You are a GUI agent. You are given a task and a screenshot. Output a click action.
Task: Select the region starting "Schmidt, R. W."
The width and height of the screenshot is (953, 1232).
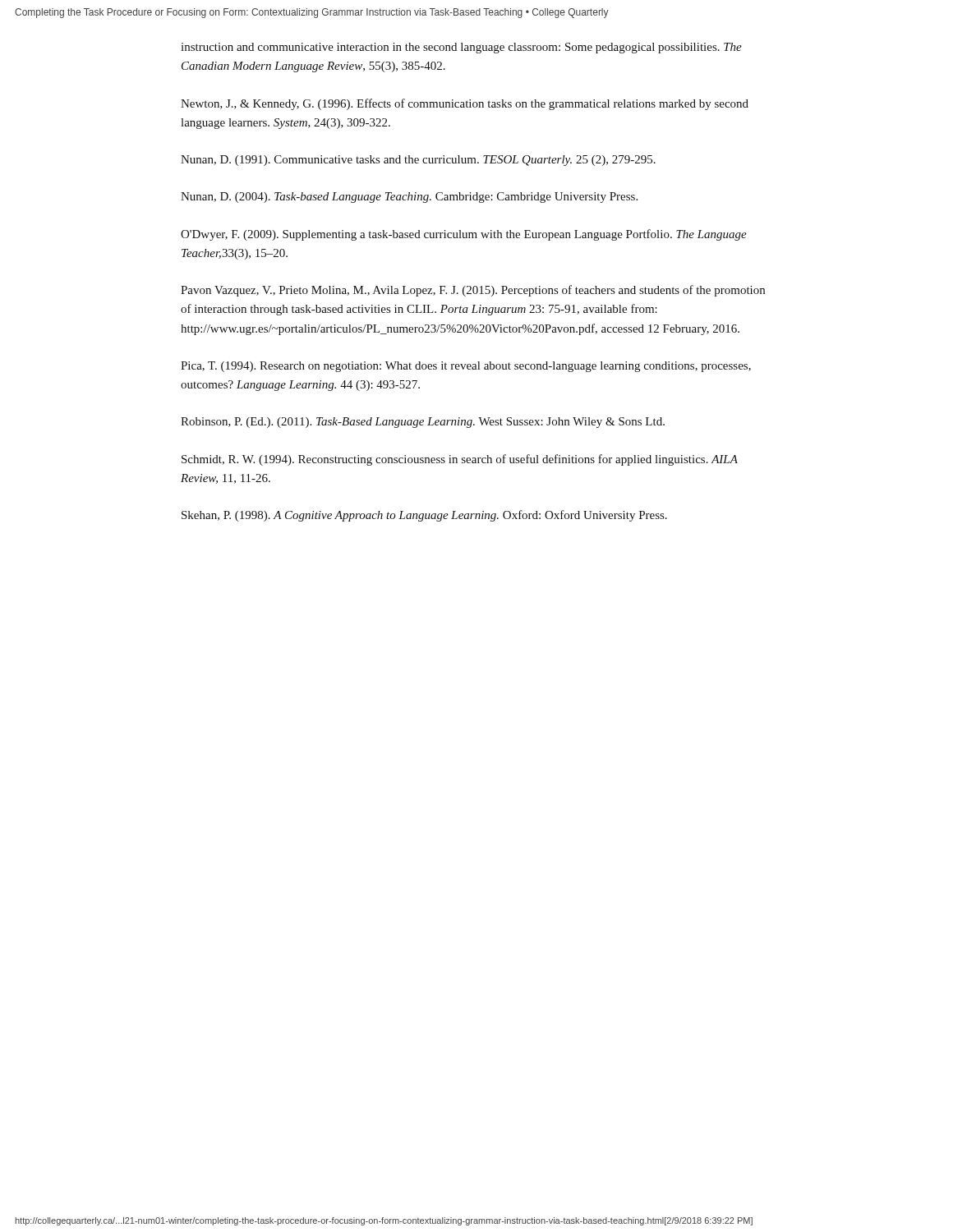[459, 468]
